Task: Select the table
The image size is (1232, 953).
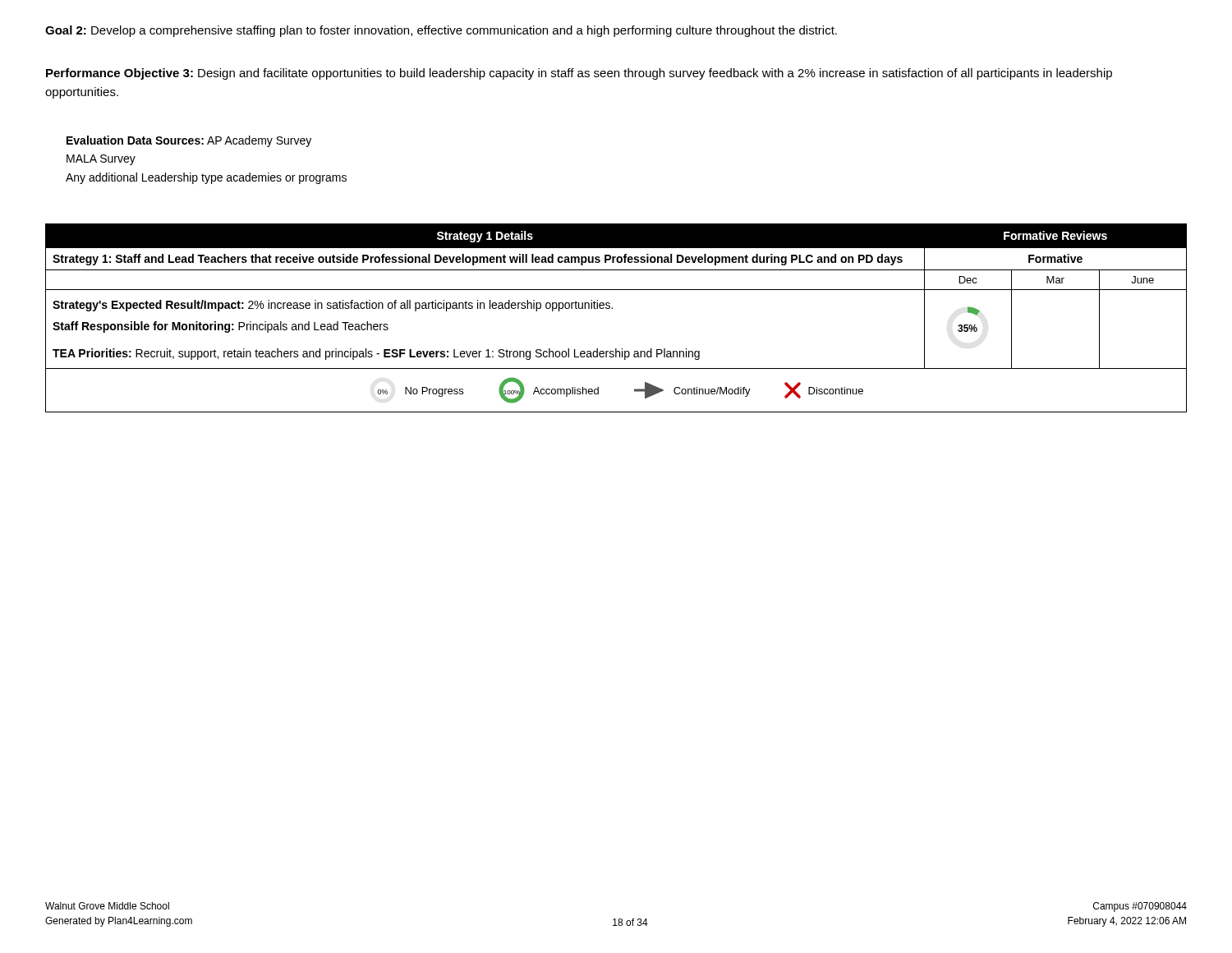Action: [616, 318]
